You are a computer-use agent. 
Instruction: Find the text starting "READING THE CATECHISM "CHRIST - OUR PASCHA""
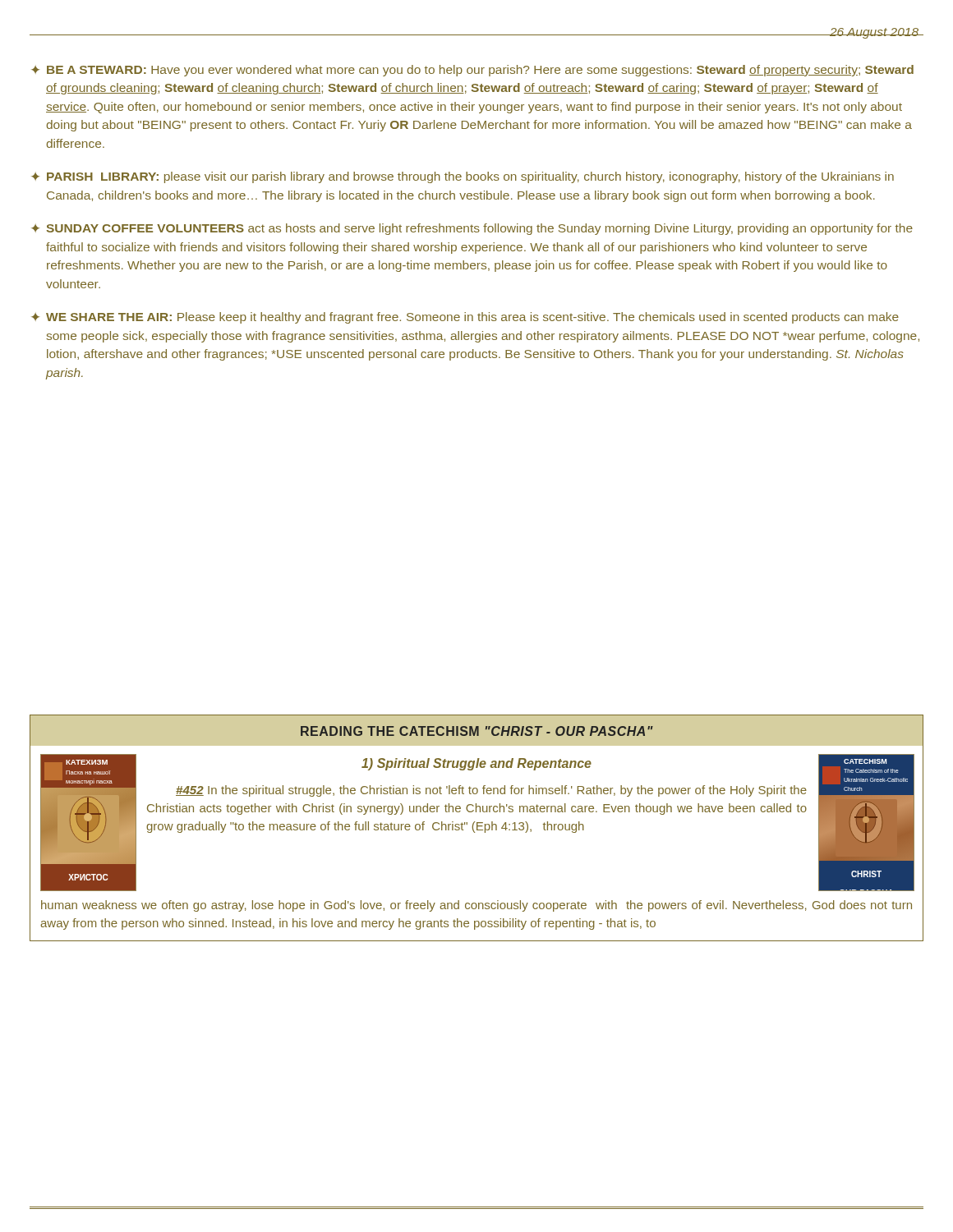point(476,731)
